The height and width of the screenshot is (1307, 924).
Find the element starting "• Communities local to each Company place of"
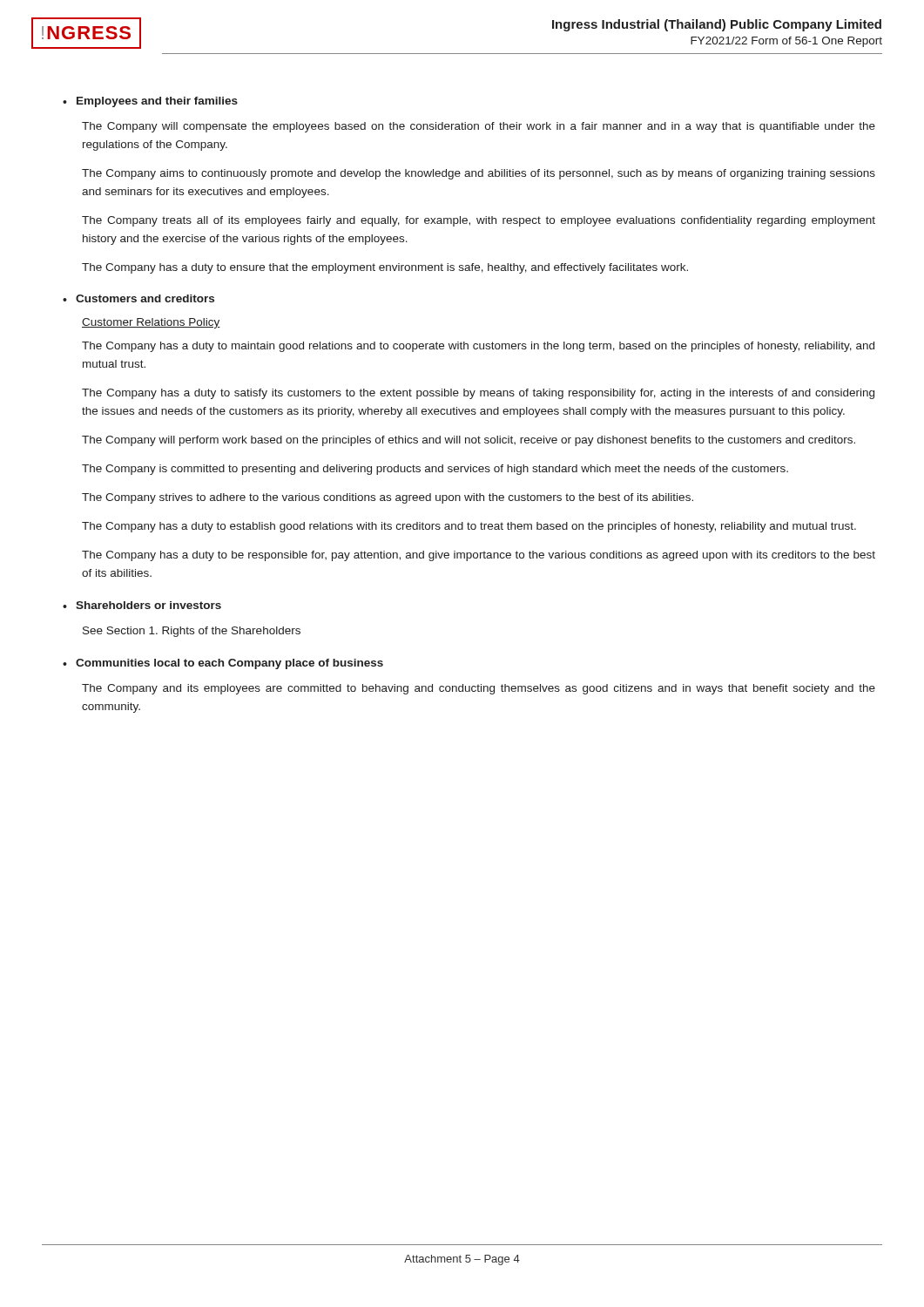[223, 663]
